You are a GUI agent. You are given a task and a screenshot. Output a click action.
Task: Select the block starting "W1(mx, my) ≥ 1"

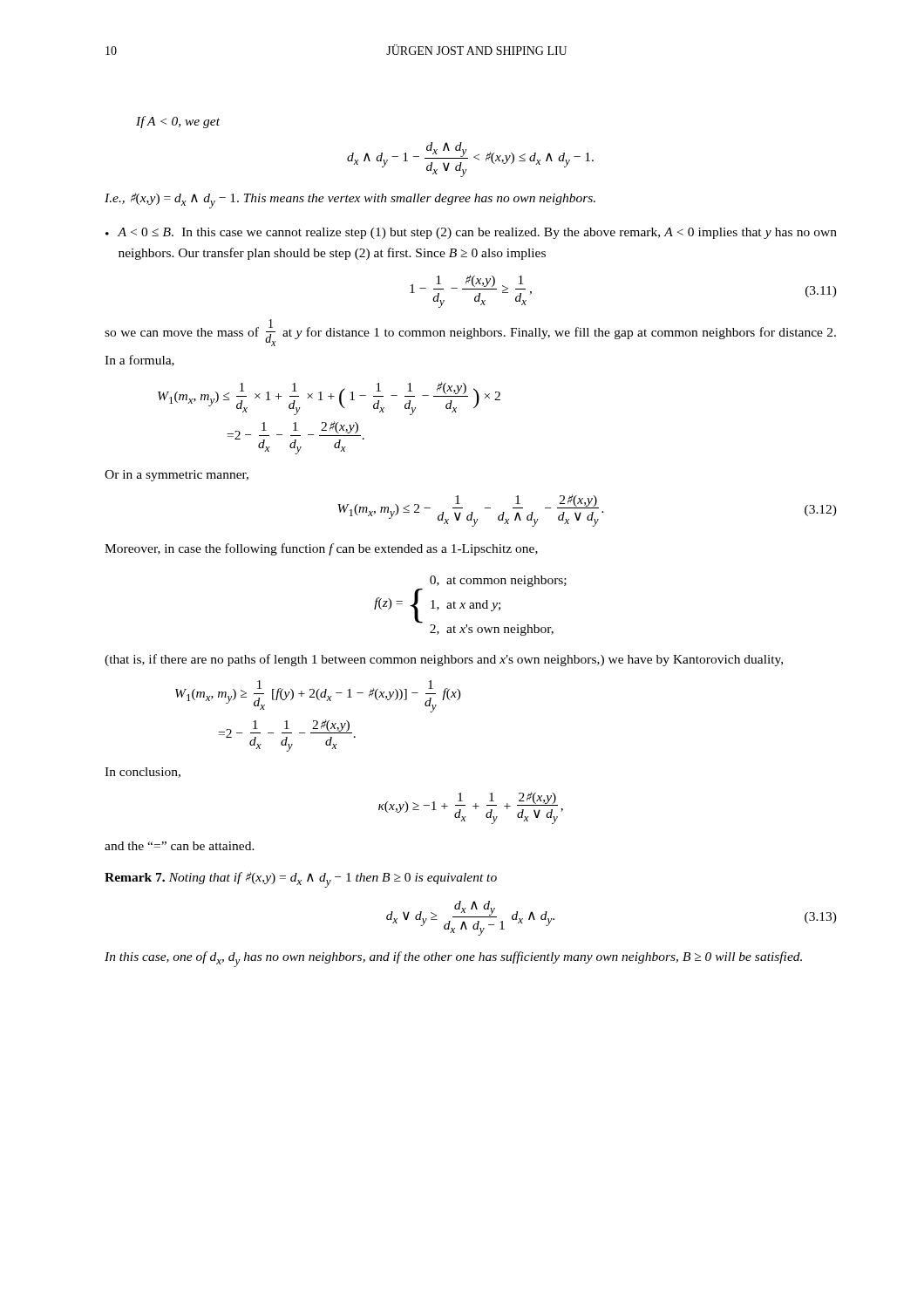pyautogui.click(x=318, y=696)
